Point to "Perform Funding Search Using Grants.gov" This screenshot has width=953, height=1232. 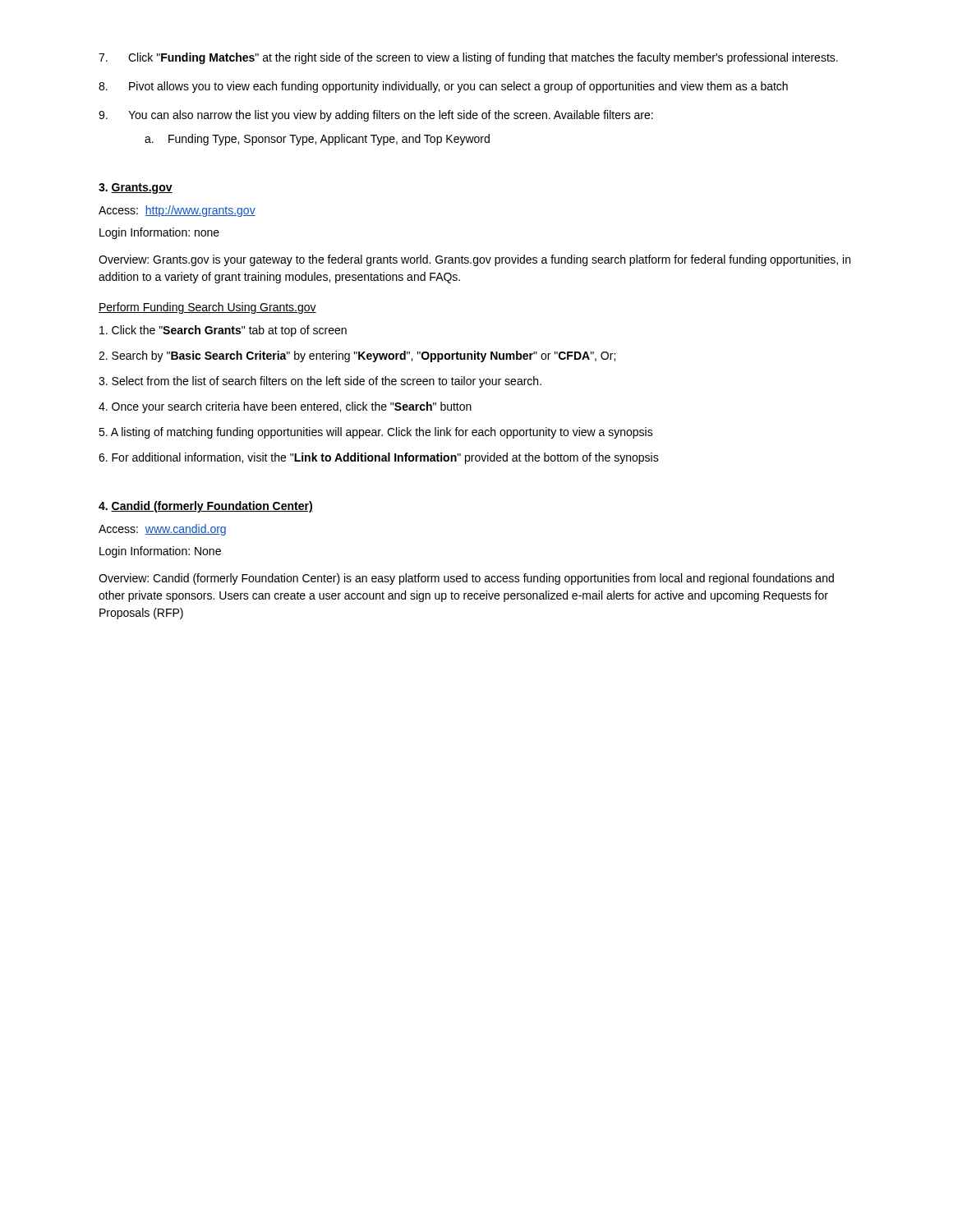207,307
